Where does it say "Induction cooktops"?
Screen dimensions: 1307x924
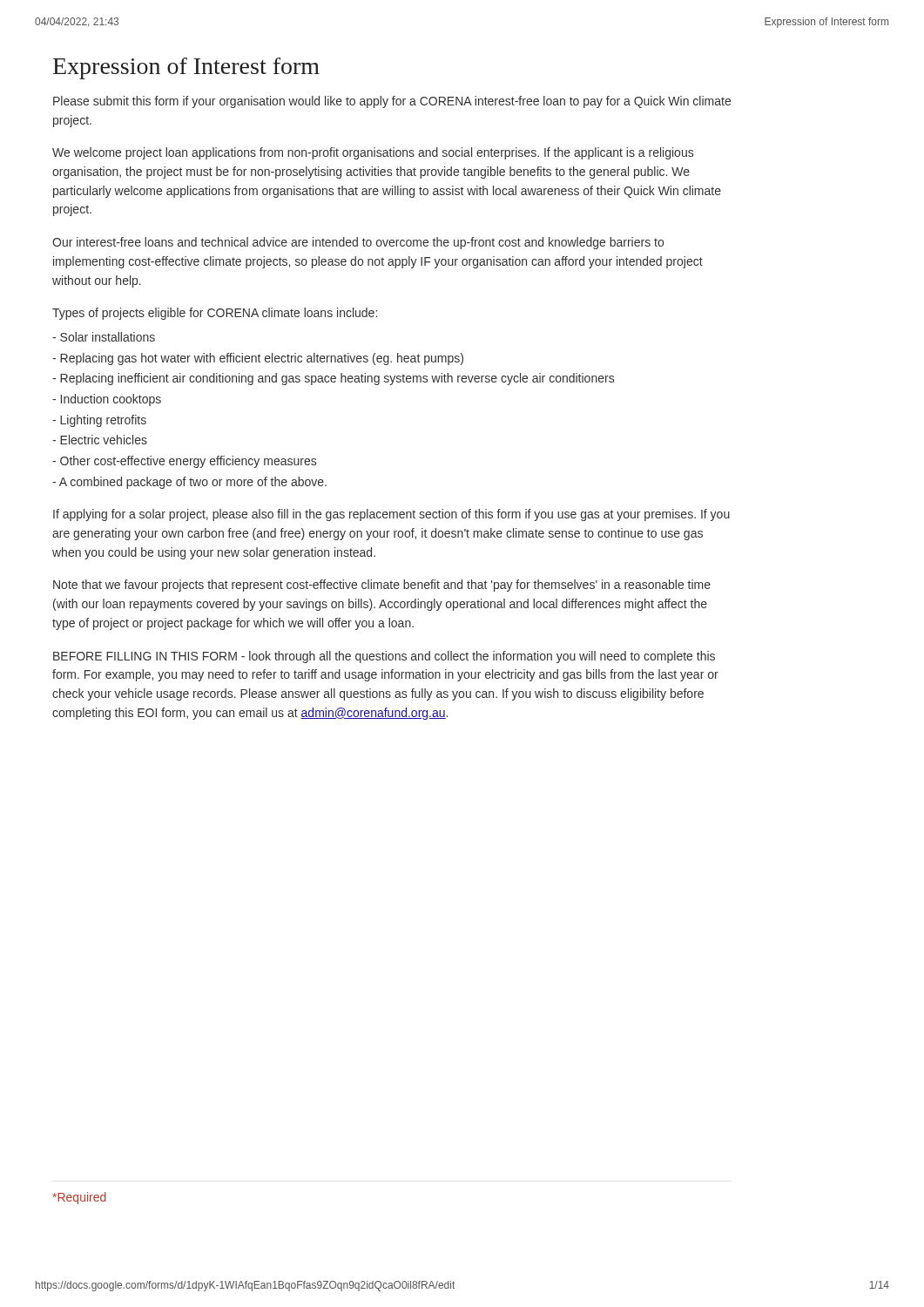107,399
